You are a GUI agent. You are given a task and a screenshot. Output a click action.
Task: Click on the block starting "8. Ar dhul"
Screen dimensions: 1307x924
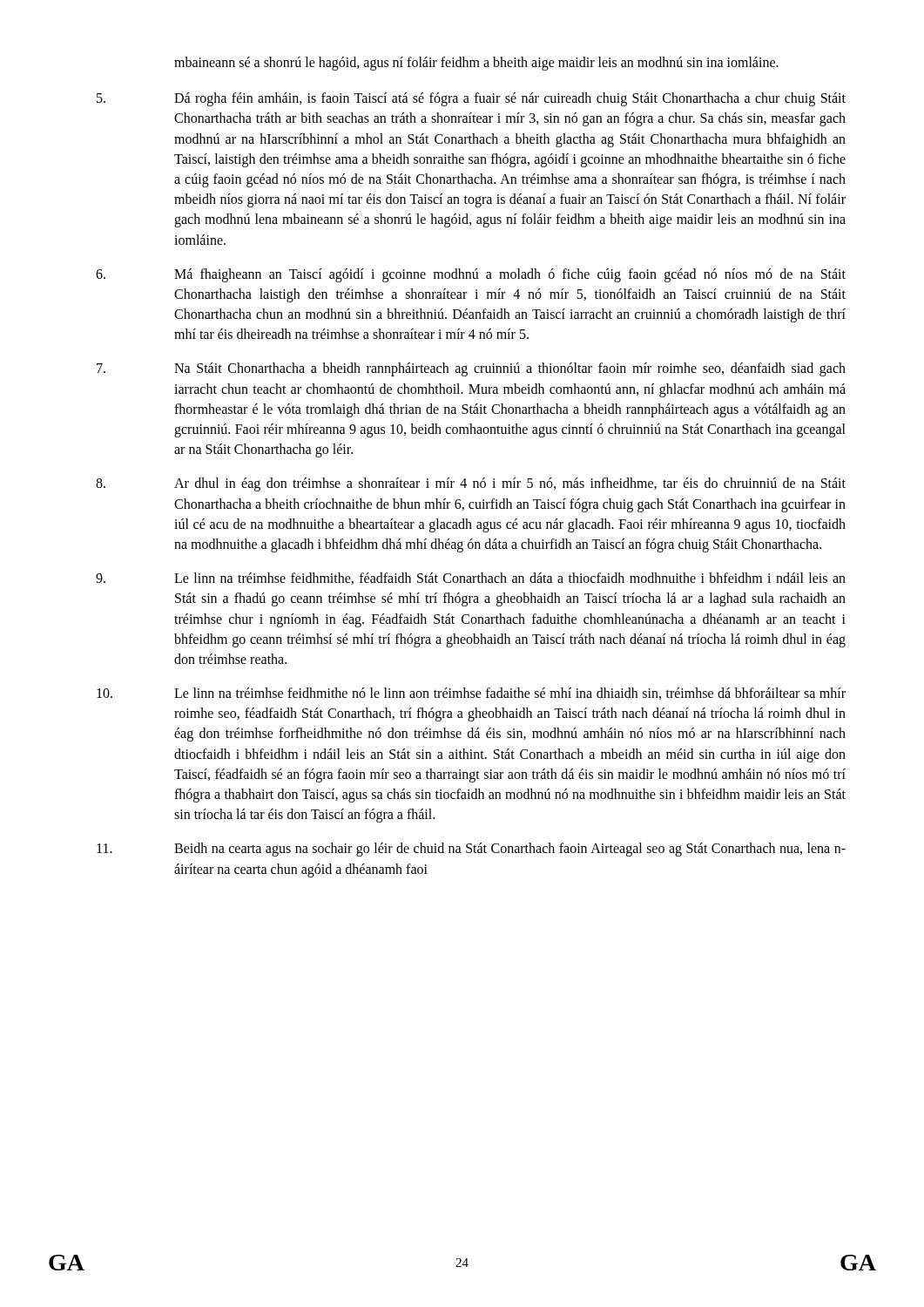tap(471, 514)
